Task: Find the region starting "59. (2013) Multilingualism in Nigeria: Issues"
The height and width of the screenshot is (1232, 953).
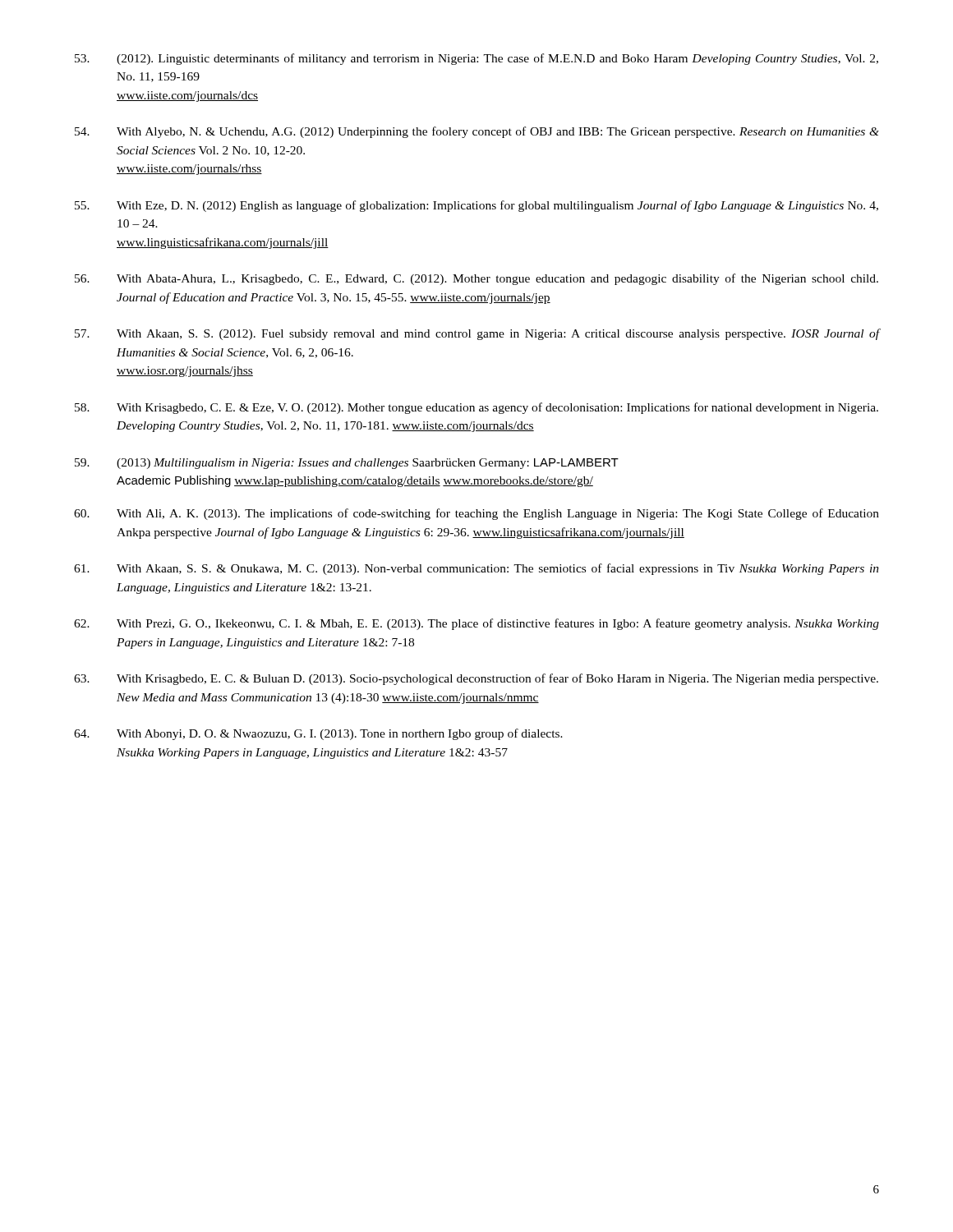Action: [476, 471]
